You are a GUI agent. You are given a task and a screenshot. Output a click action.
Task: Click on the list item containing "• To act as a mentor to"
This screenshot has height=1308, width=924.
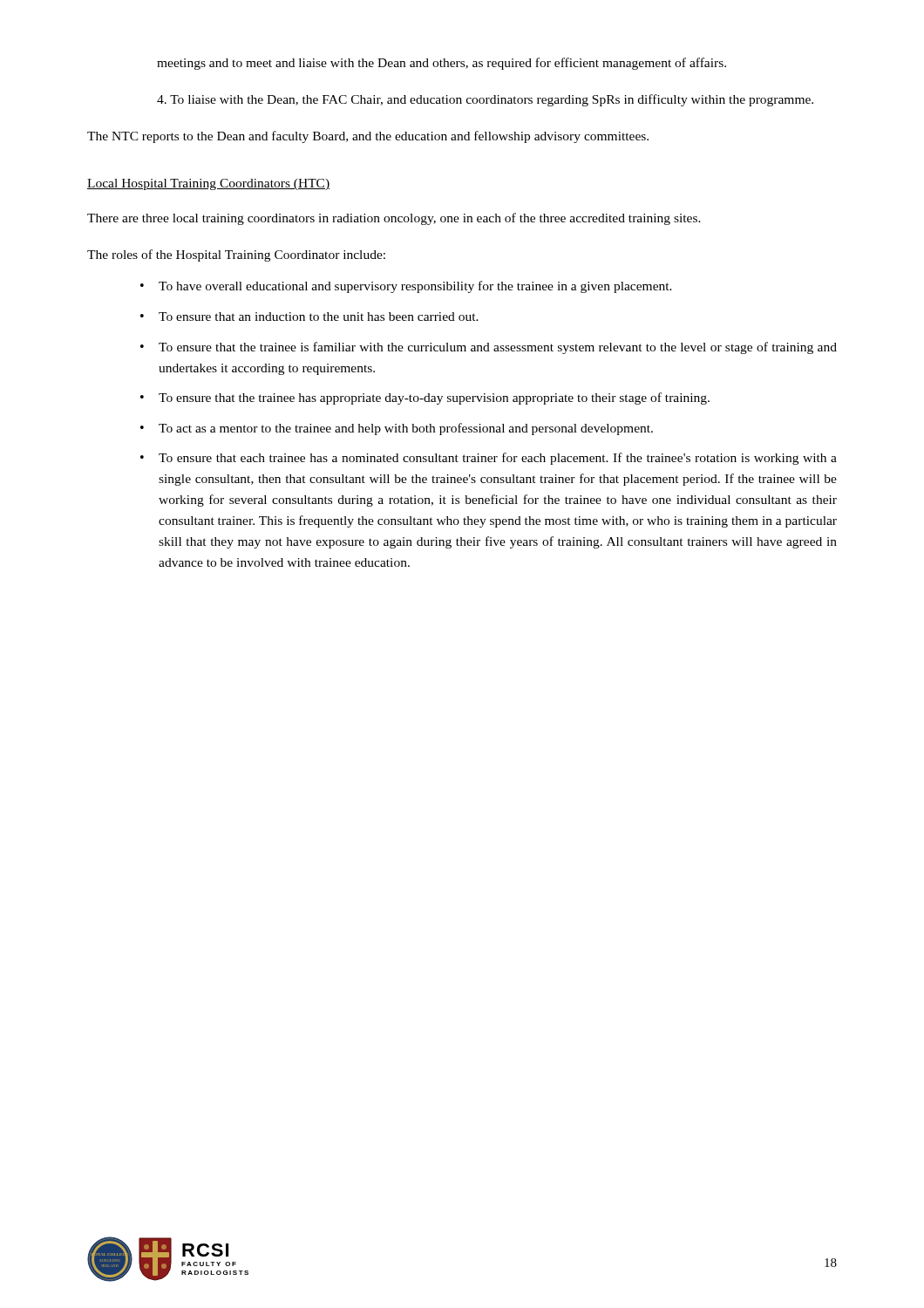click(488, 428)
